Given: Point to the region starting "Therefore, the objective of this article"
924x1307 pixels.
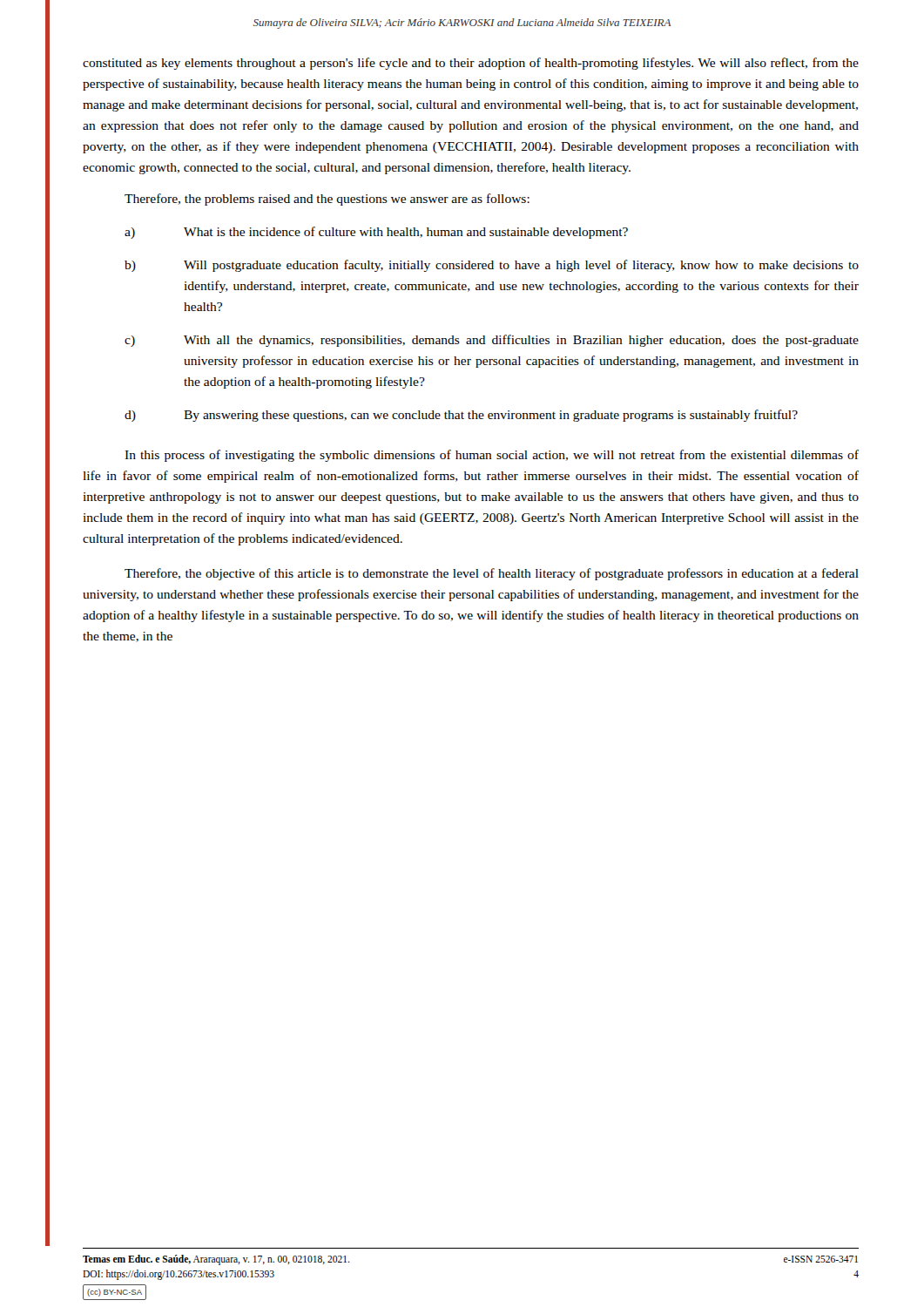Looking at the screenshot, I should pyautogui.click(x=471, y=605).
